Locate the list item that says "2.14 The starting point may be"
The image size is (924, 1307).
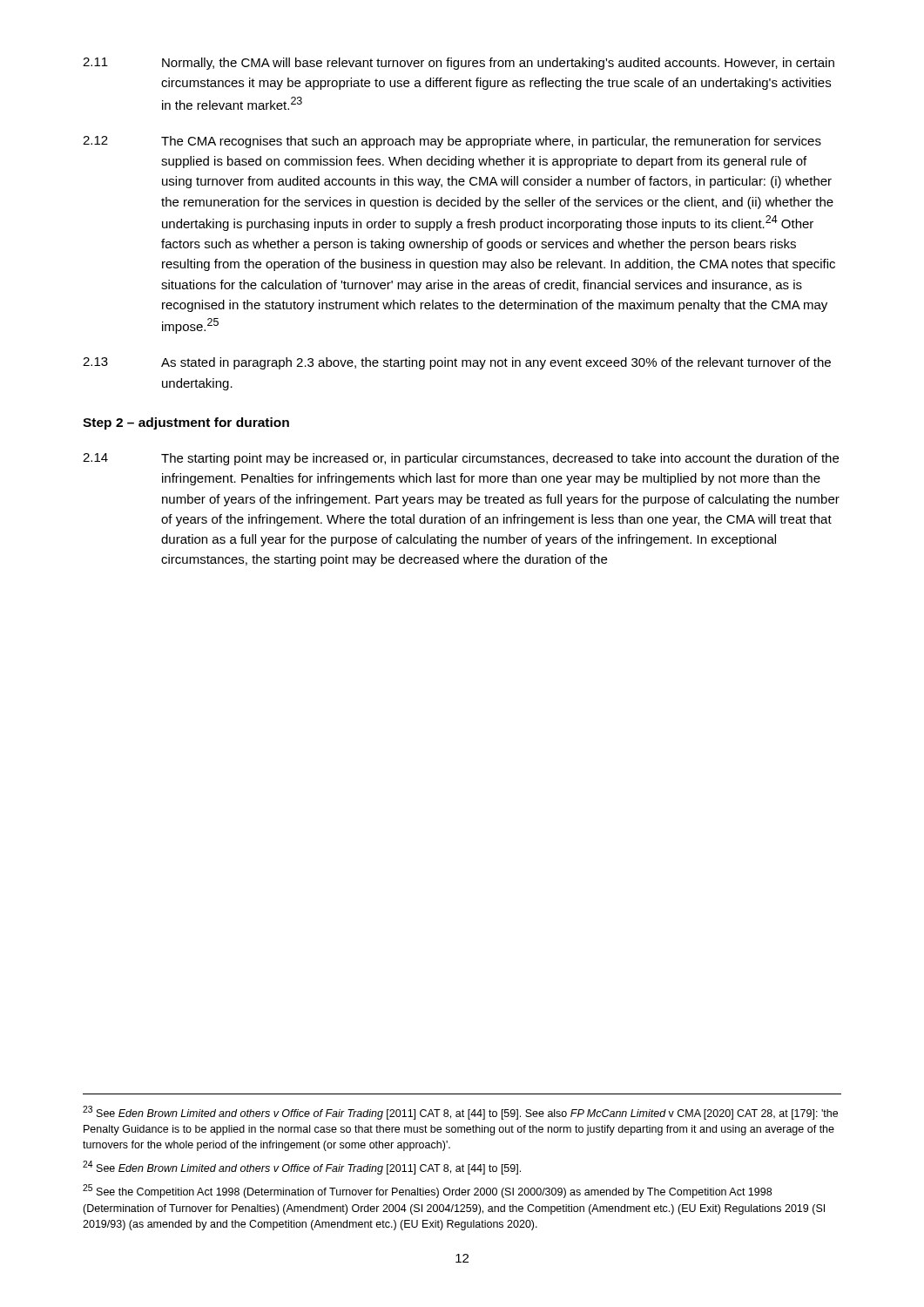(x=462, y=509)
